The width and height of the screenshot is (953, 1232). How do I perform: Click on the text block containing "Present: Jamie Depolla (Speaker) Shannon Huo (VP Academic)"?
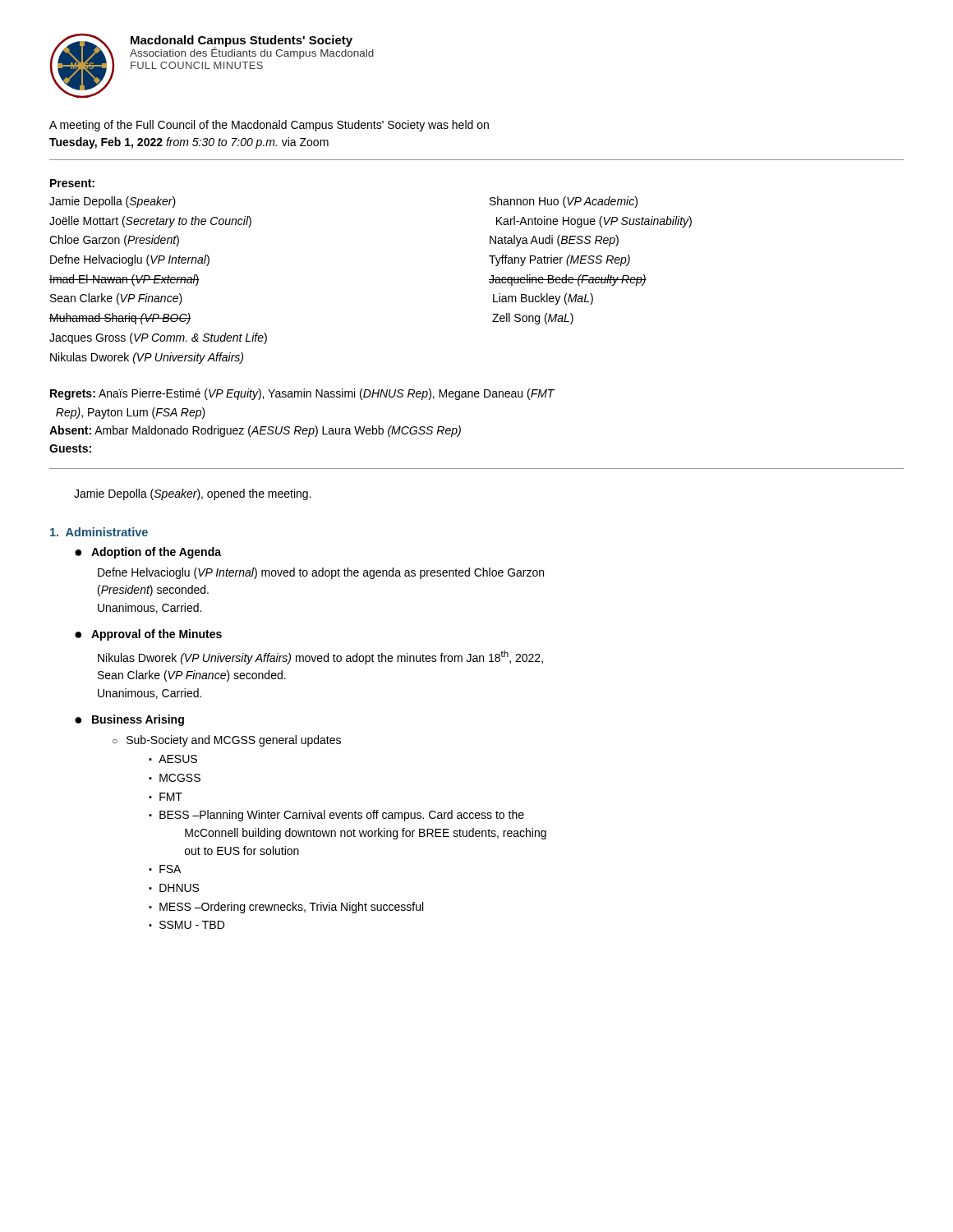tap(72, 183)
